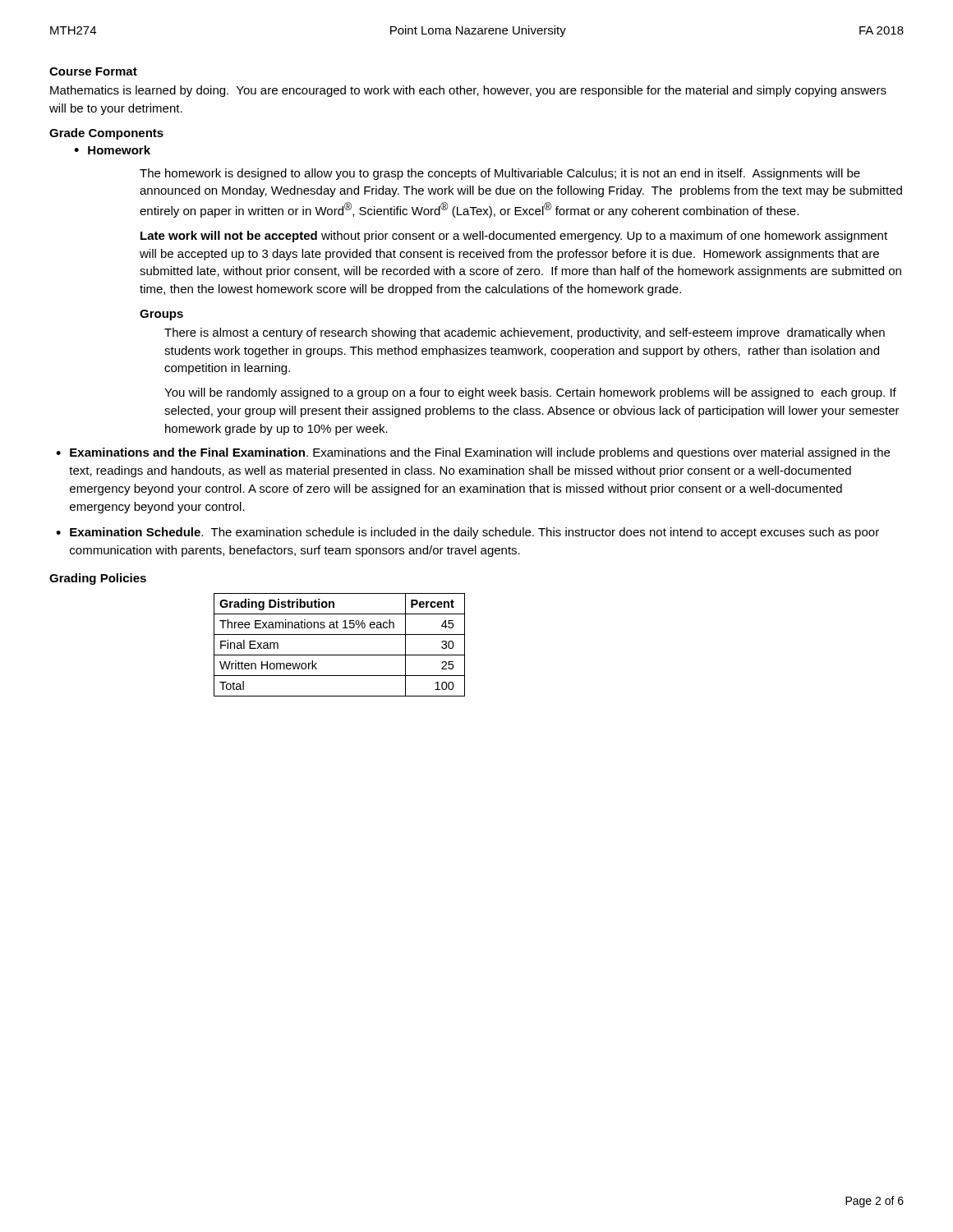Locate the passage starting "• Examinations and the Final Examination. Examinations"
The width and height of the screenshot is (953, 1232).
click(480, 479)
